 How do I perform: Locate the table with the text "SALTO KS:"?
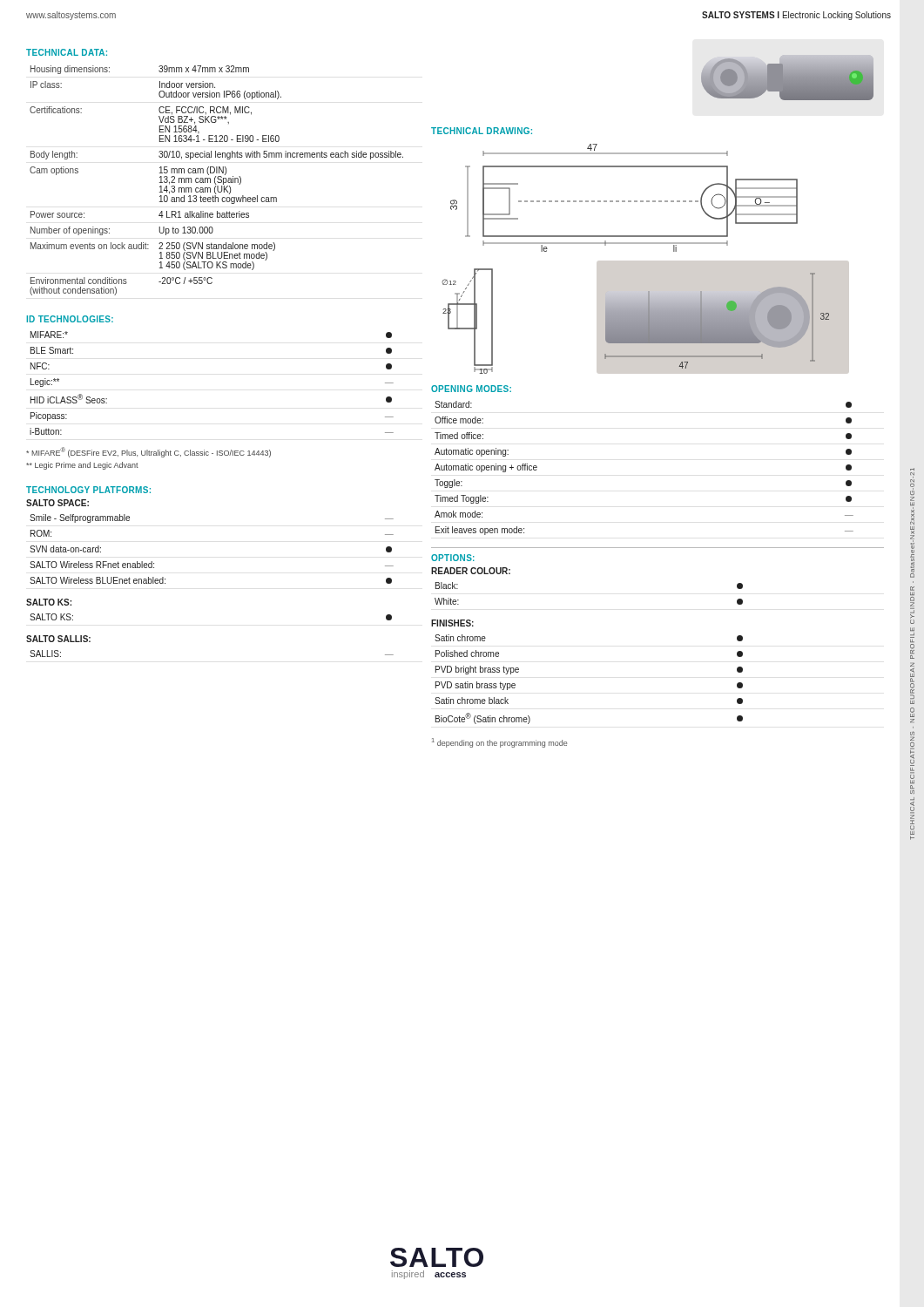click(x=224, y=618)
